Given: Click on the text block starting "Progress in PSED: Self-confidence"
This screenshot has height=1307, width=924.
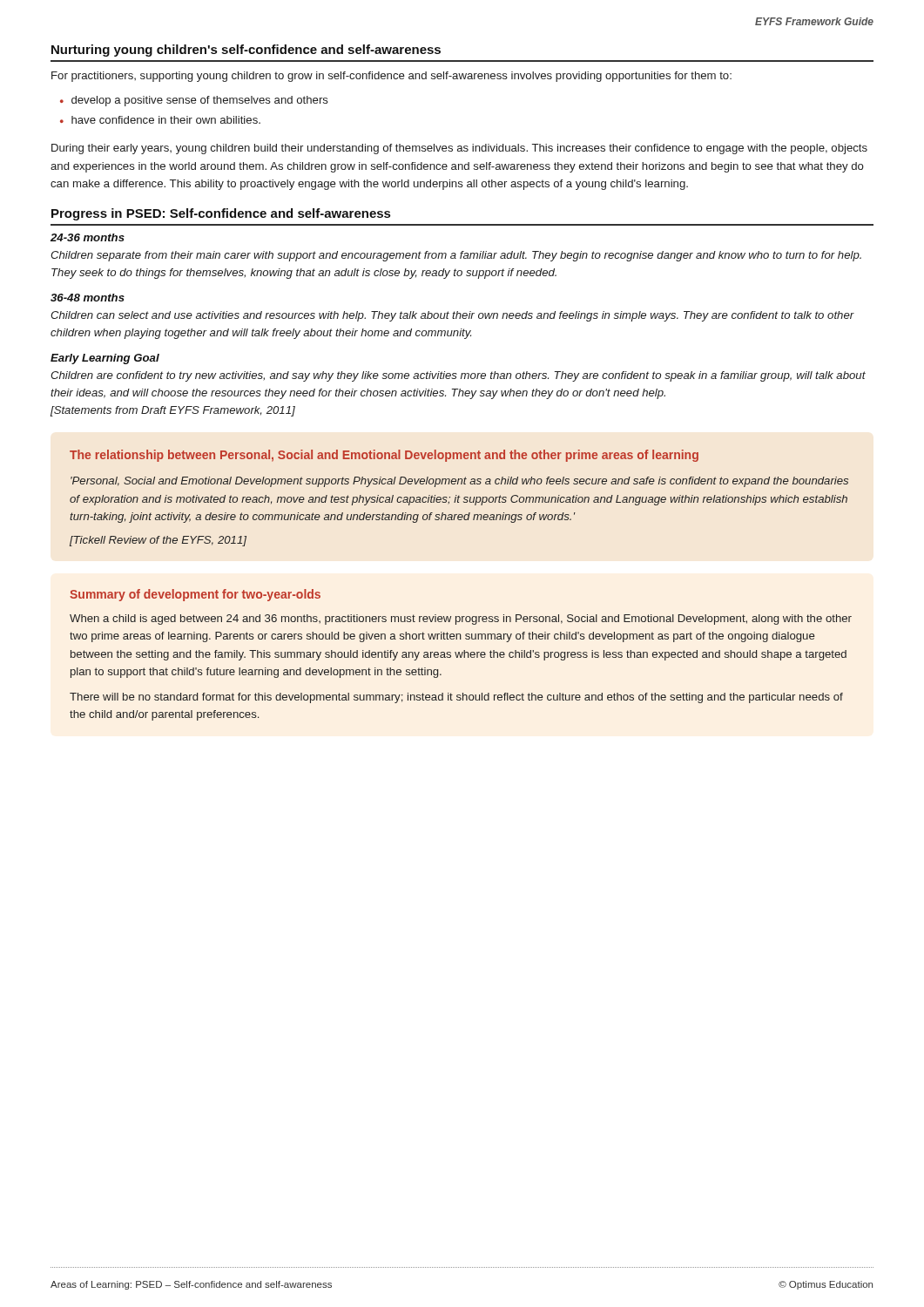Looking at the screenshot, I should click(462, 215).
